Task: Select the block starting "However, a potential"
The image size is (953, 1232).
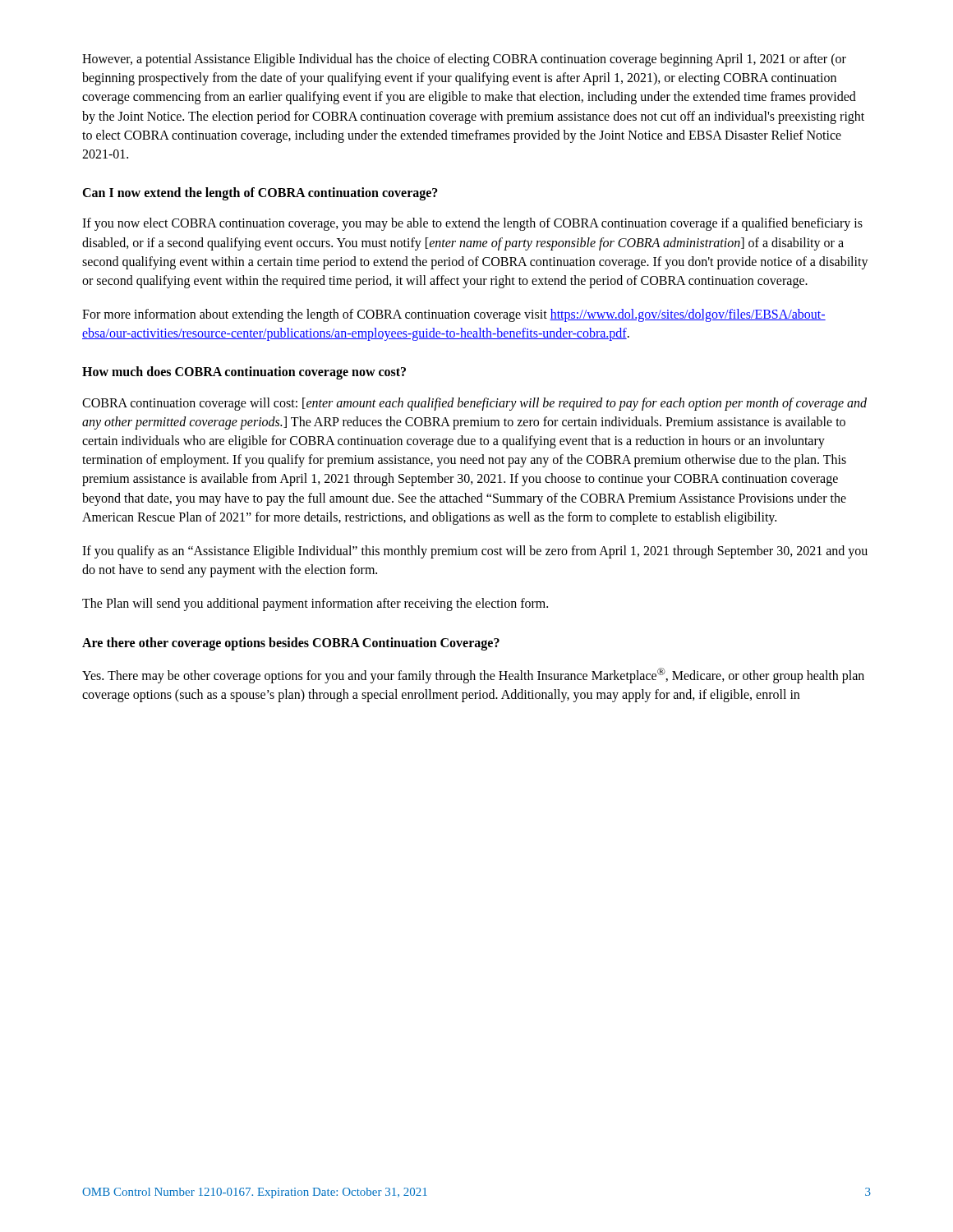Action: [473, 106]
